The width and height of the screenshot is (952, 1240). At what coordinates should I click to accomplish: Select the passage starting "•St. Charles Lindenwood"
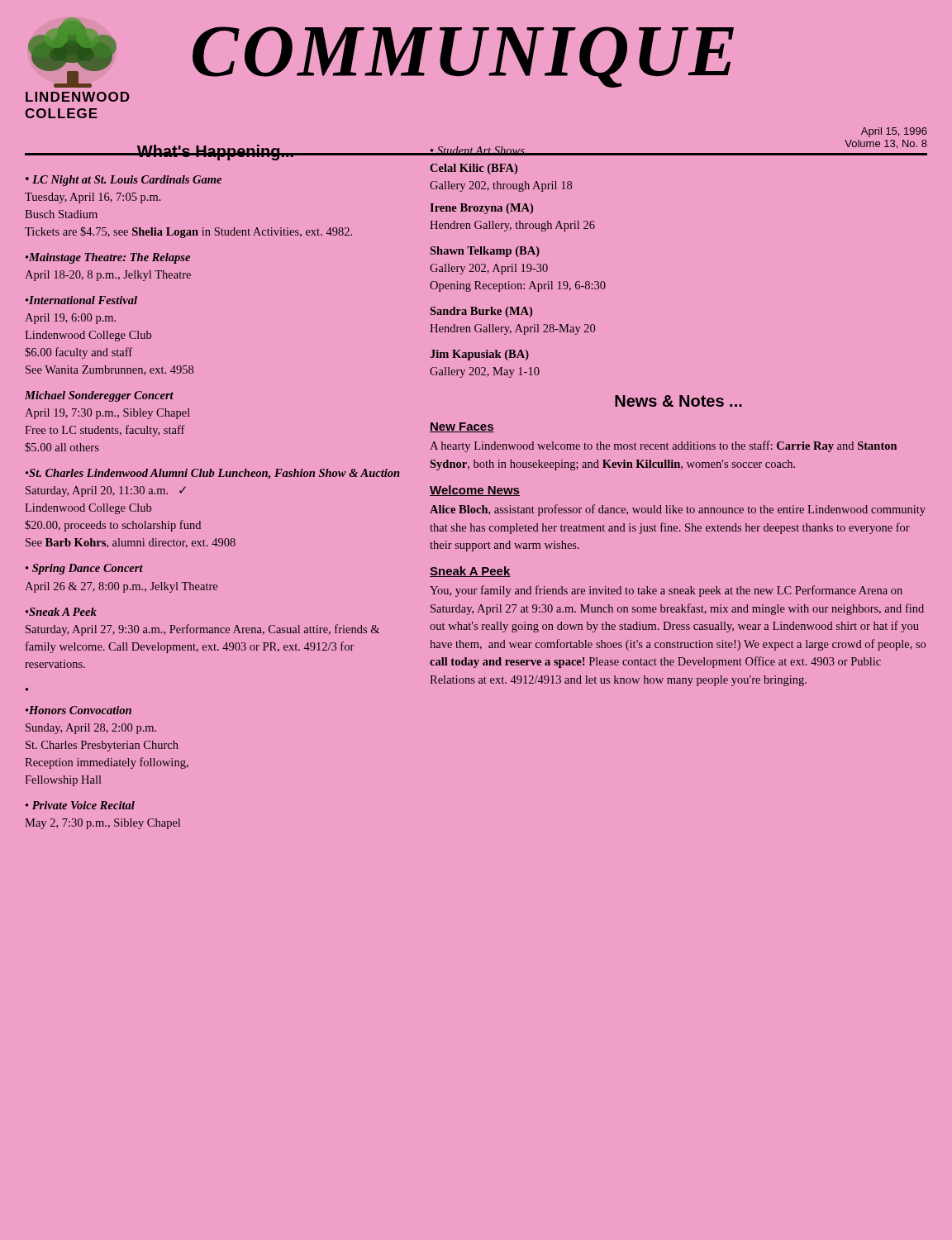click(213, 474)
